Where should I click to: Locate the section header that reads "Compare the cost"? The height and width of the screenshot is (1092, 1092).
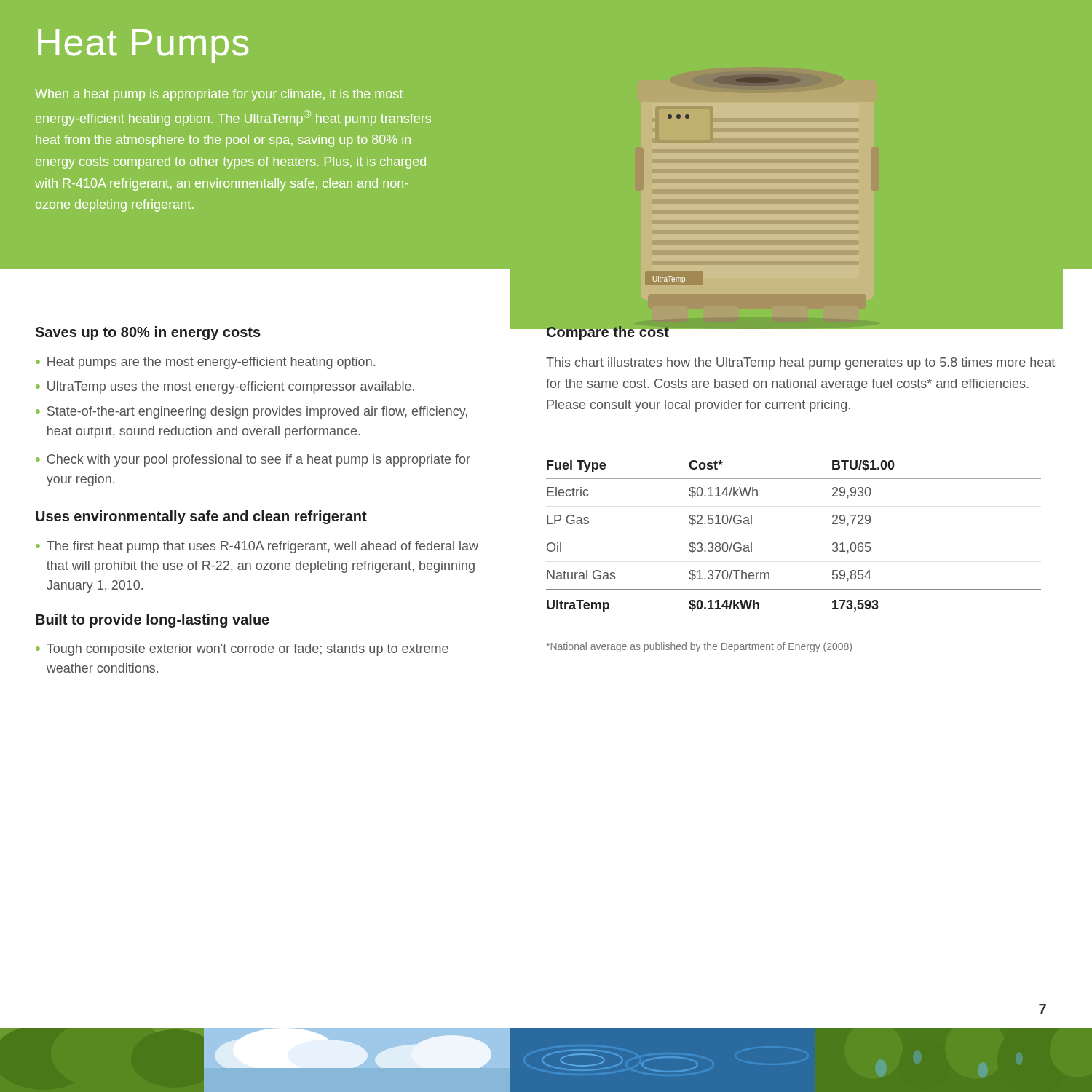click(x=607, y=332)
